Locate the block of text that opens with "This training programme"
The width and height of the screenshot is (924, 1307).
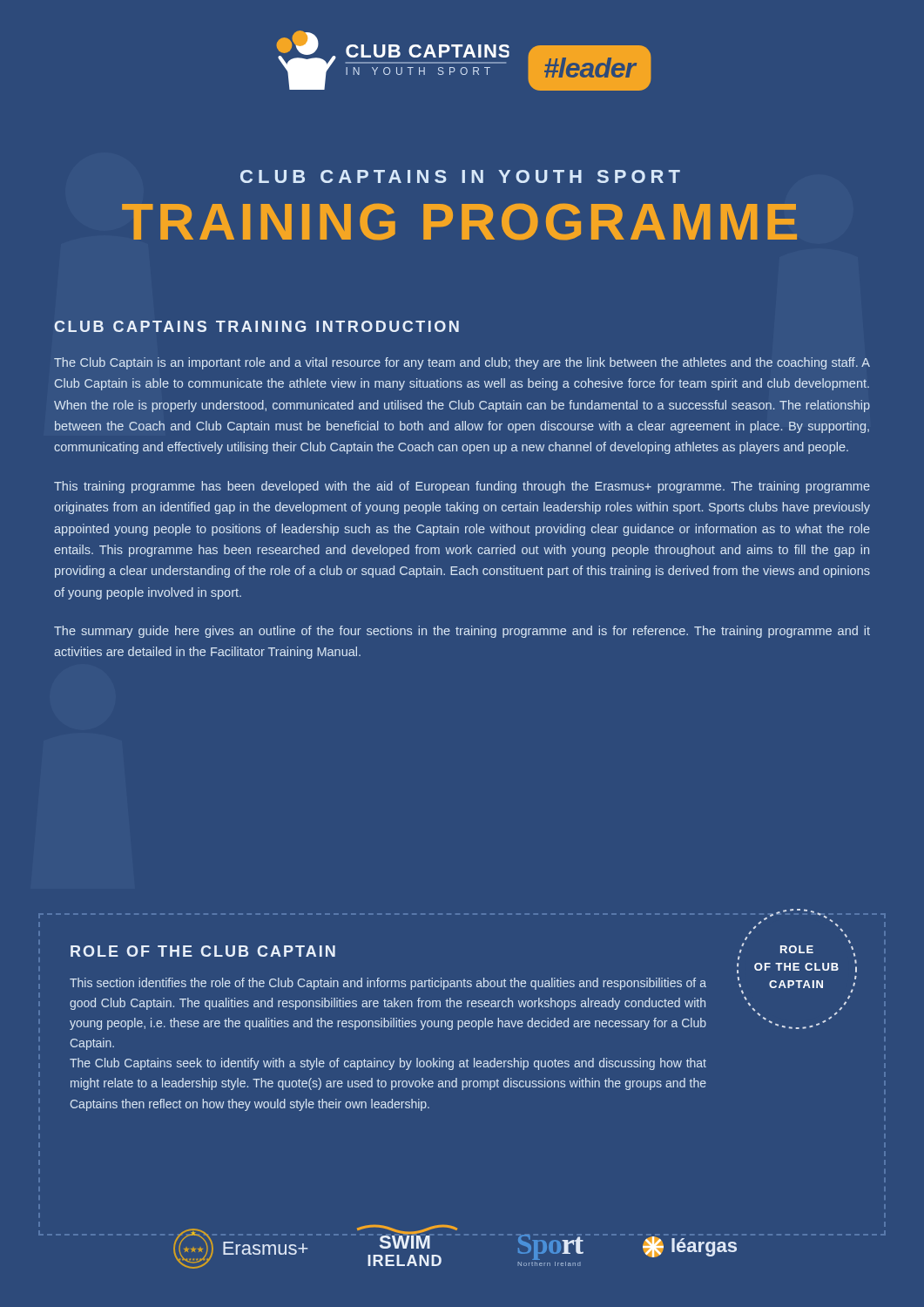pyautogui.click(x=462, y=539)
